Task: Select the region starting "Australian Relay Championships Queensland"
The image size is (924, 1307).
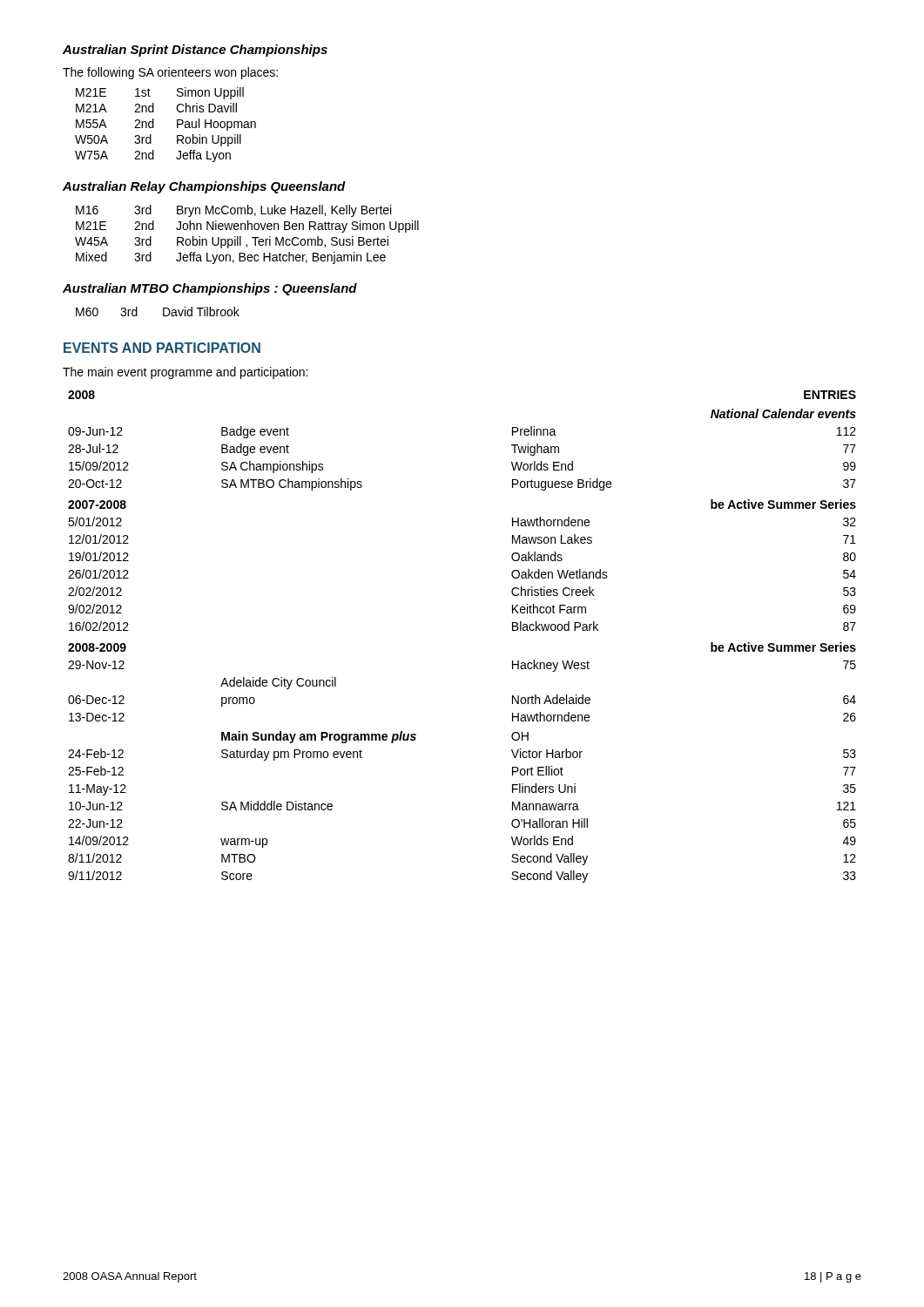Action: point(204,186)
